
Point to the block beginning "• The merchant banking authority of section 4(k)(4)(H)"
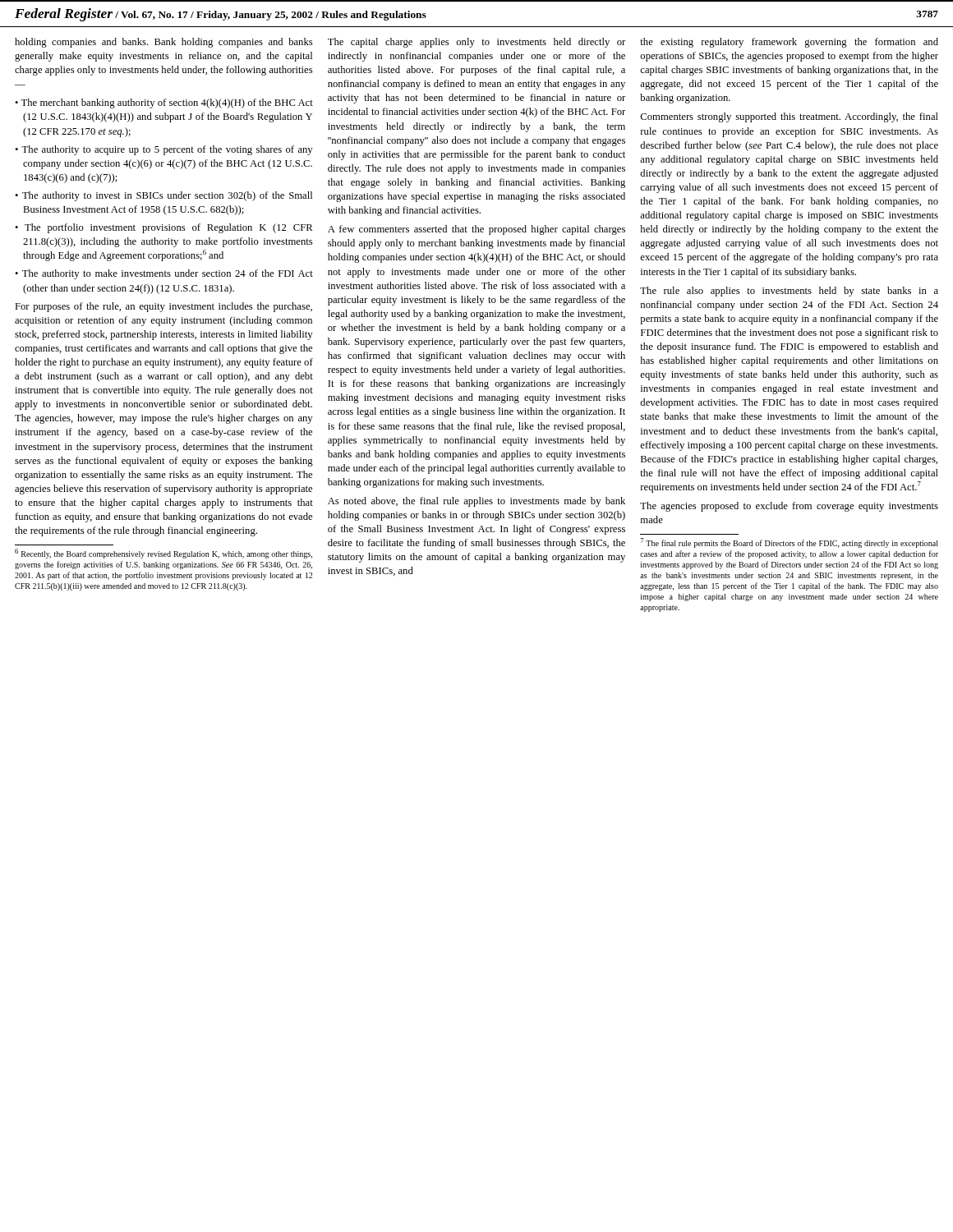tap(164, 117)
